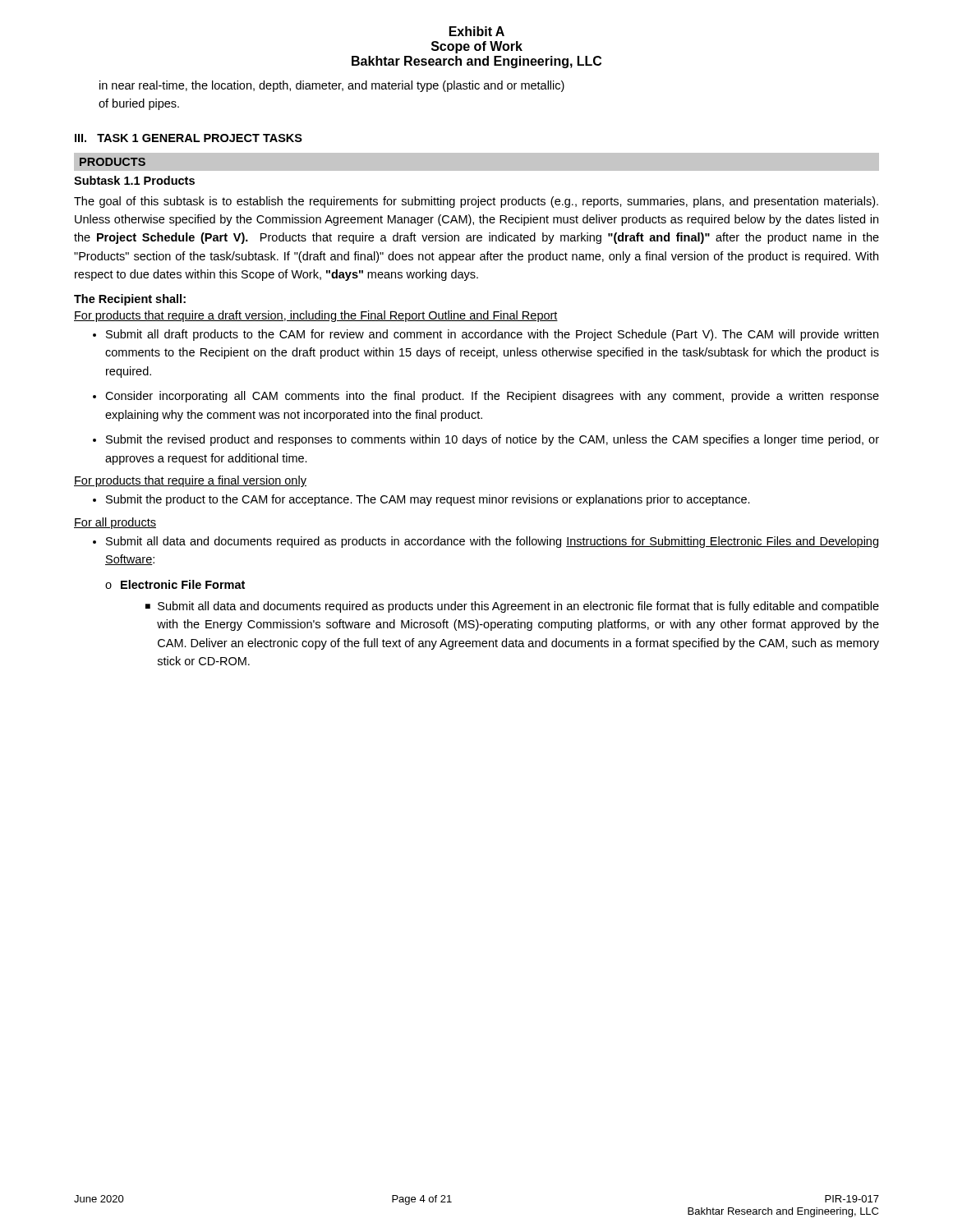
Task: Find the block on this page that starts "Submit the revised product"
Action: point(492,449)
